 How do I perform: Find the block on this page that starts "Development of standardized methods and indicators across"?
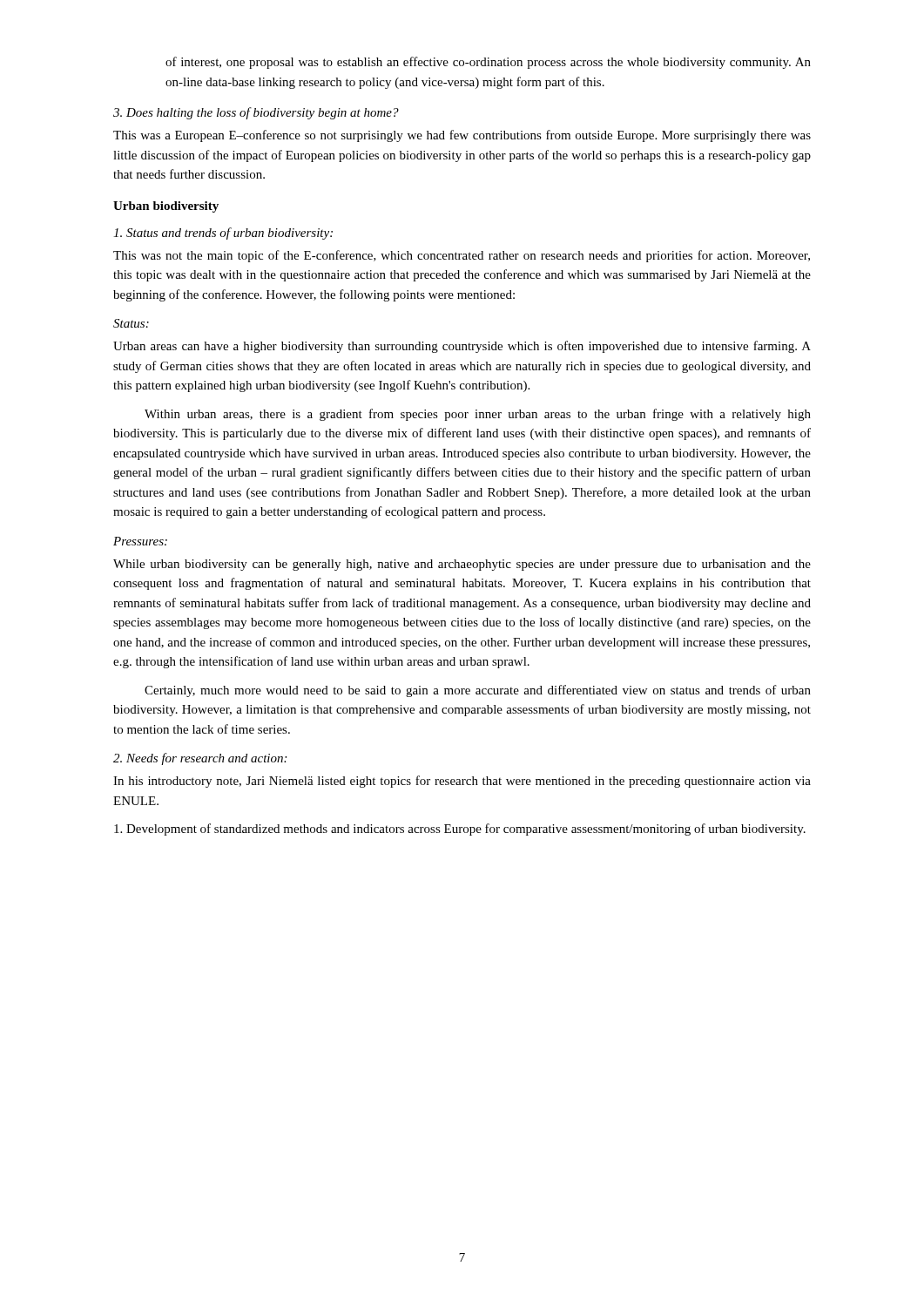pyautogui.click(x=462, y=829)
